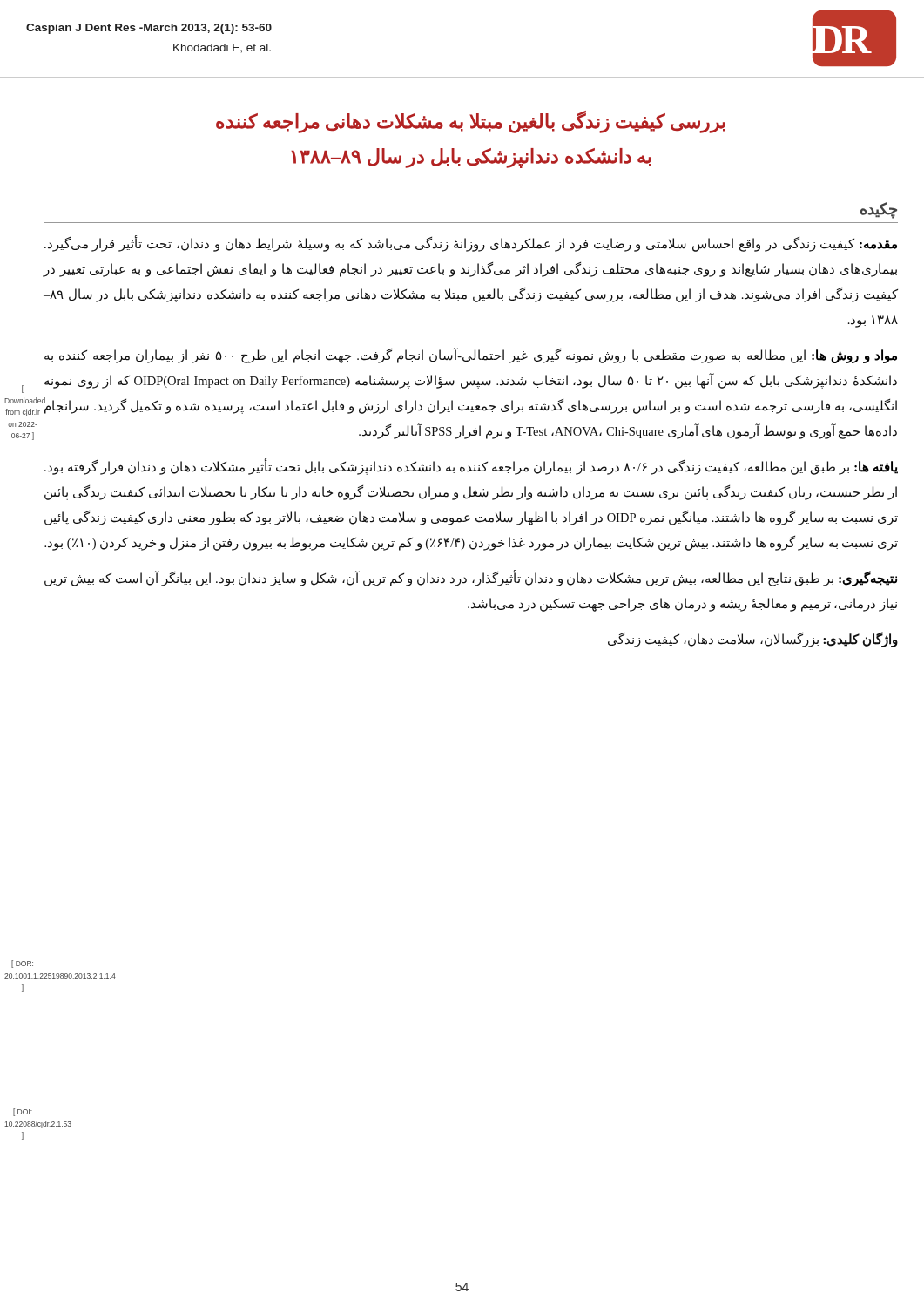Locate a section header

pyautogui.click(x=879, y=209)
